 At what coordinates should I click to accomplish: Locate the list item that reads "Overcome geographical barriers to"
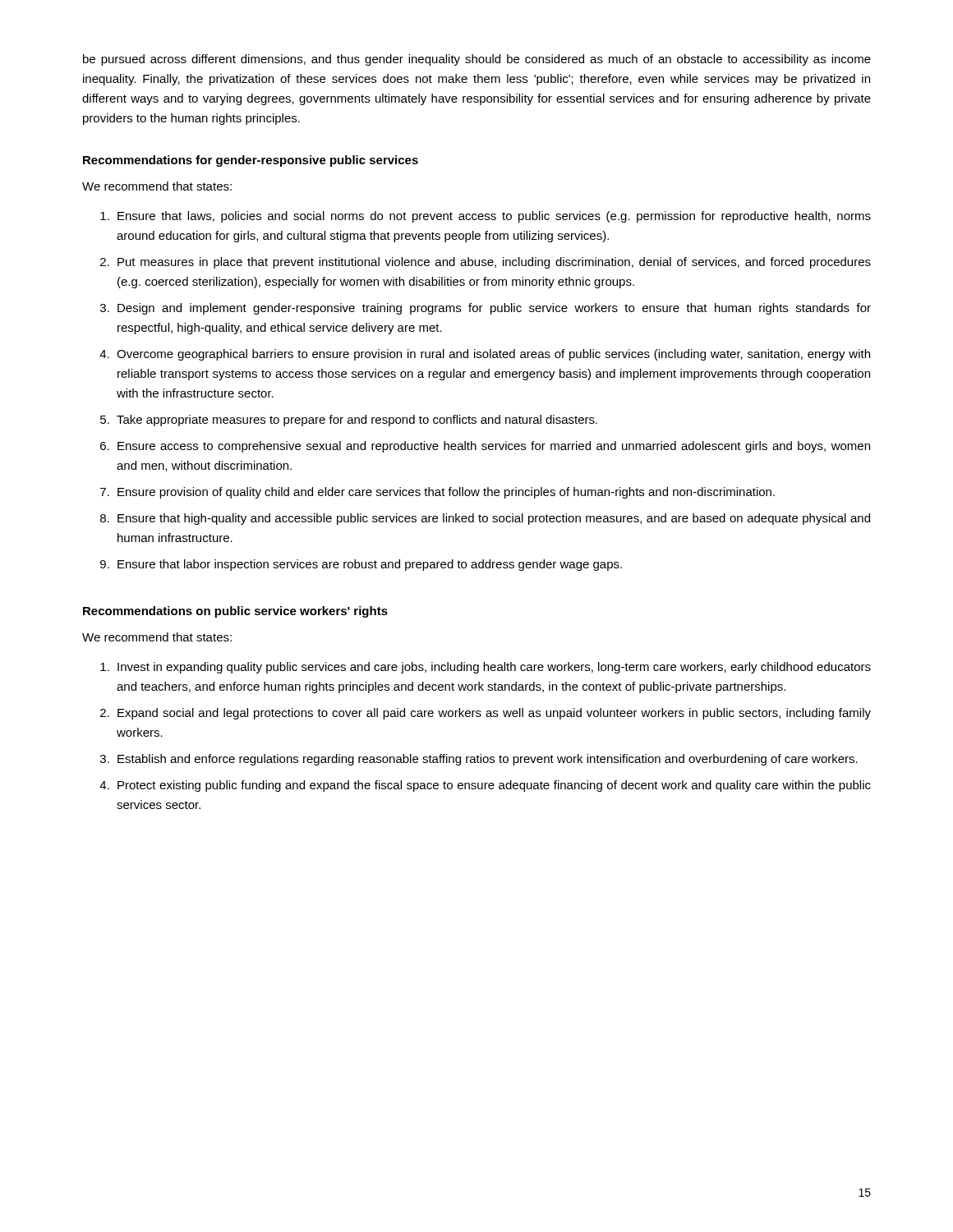pos(494,373)
